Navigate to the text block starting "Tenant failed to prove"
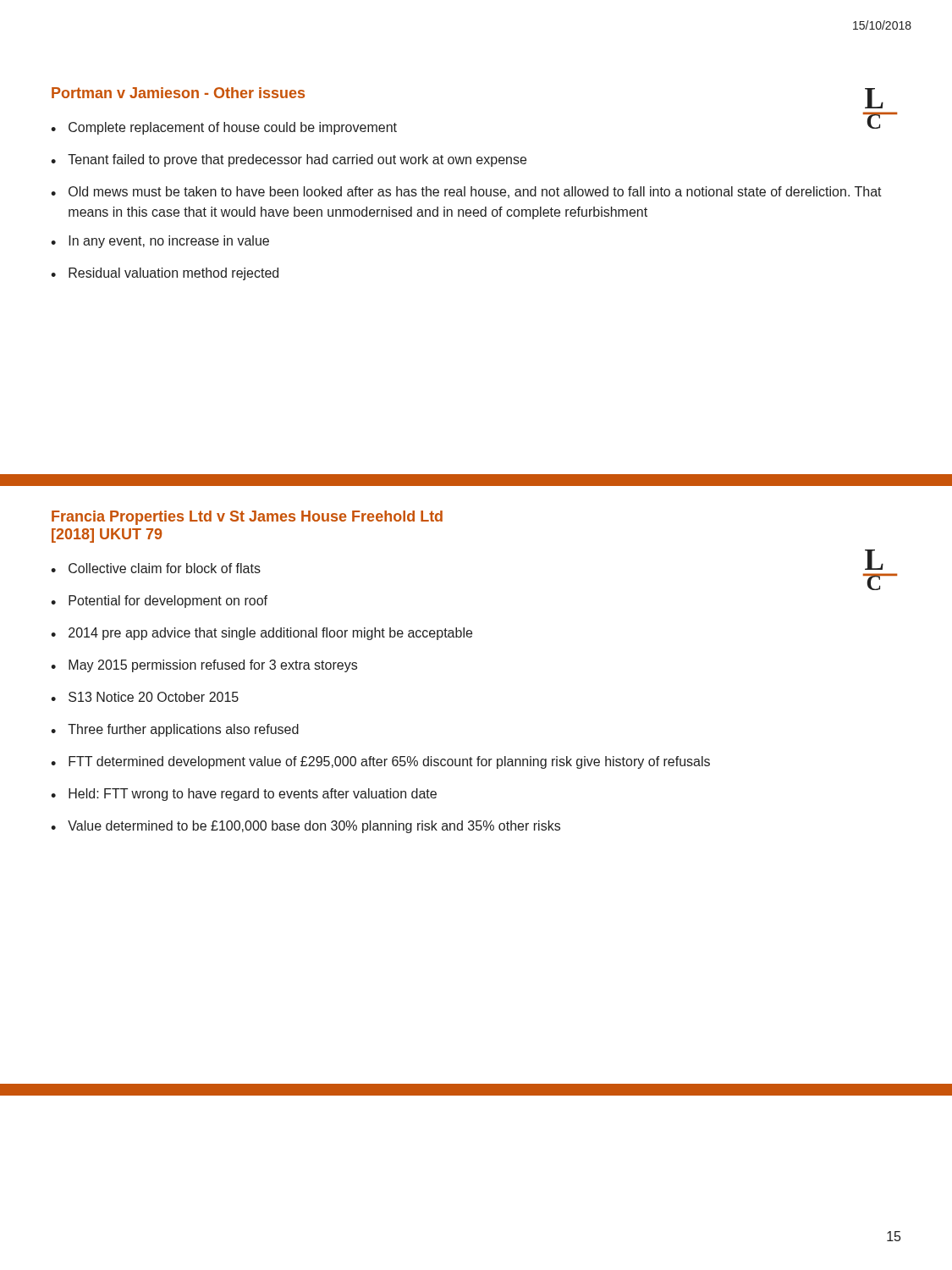Image resolution: width=952 pixels, height=1270 pixels. click(x=298, y=160)
